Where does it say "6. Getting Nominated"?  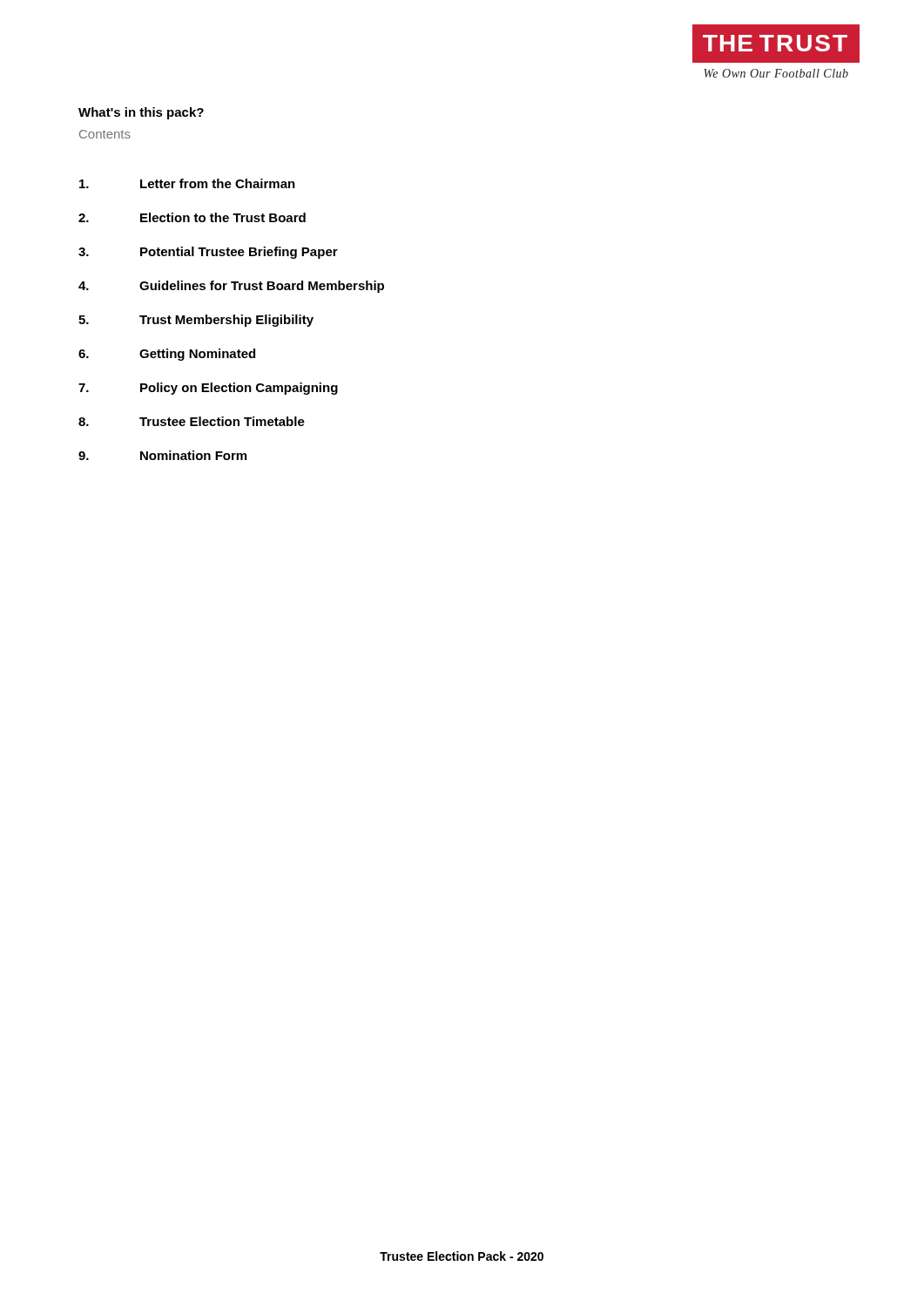167,353
